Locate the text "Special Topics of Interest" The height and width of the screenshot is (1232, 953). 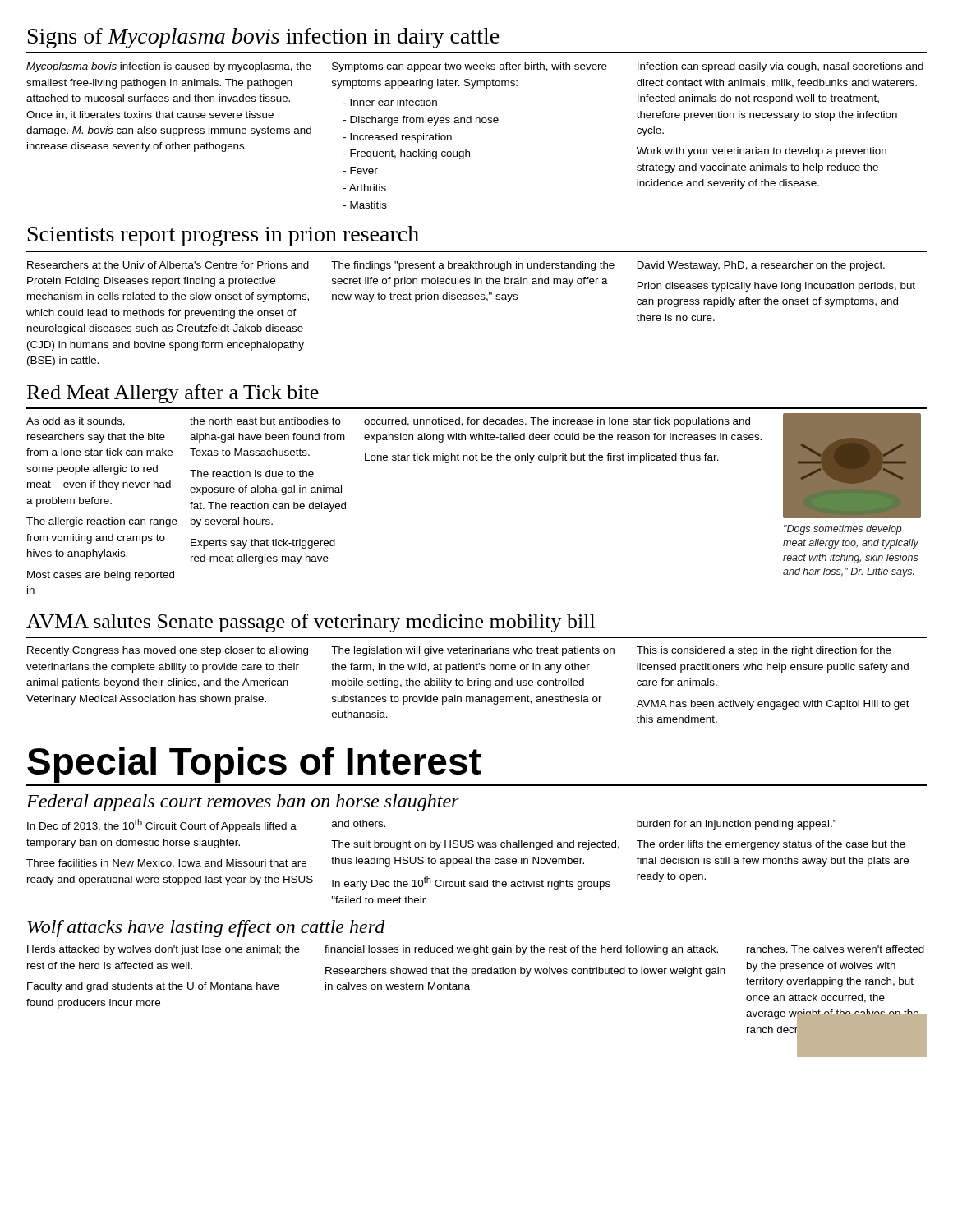tap(476, 762)
